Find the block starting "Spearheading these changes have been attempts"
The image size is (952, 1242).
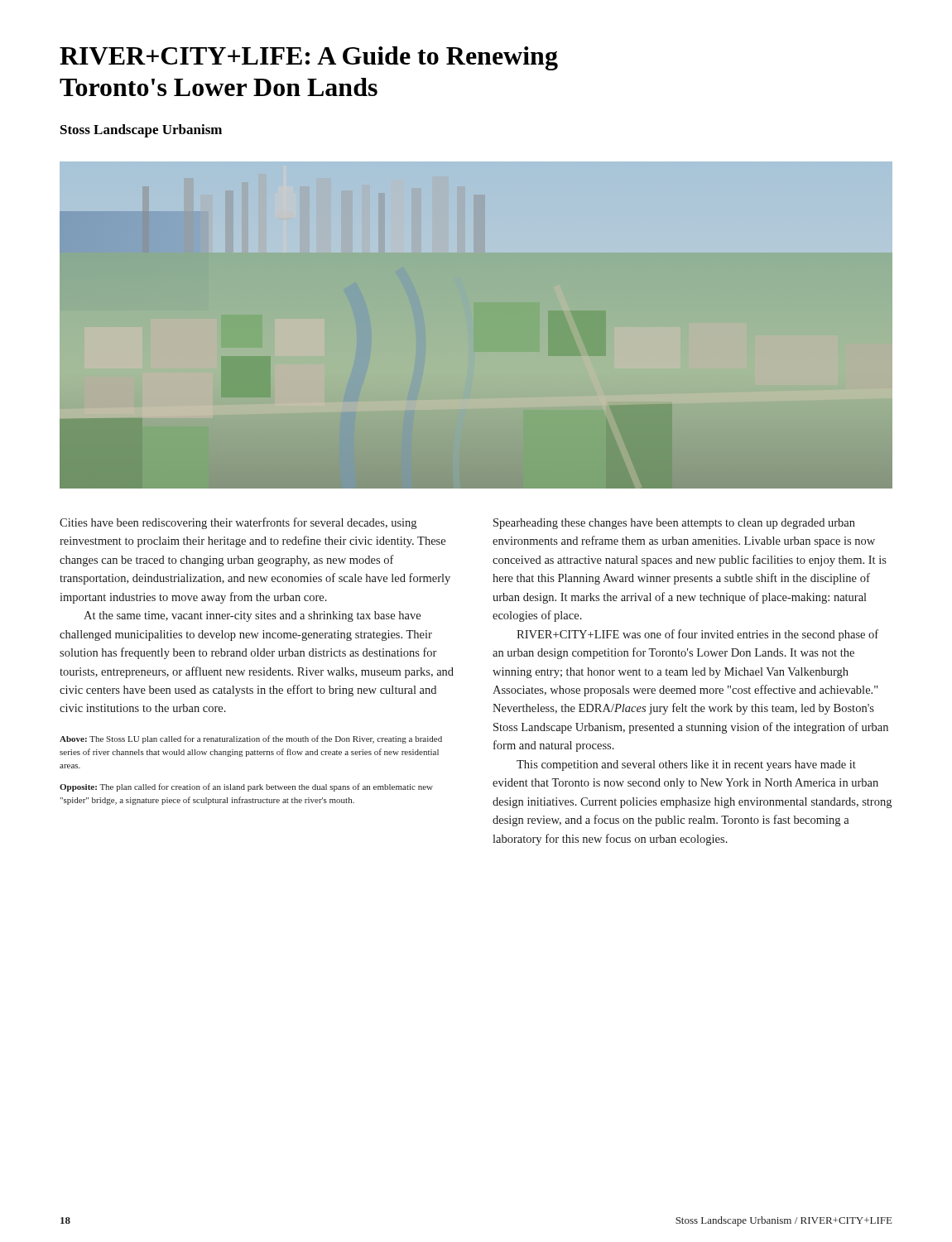692,681
